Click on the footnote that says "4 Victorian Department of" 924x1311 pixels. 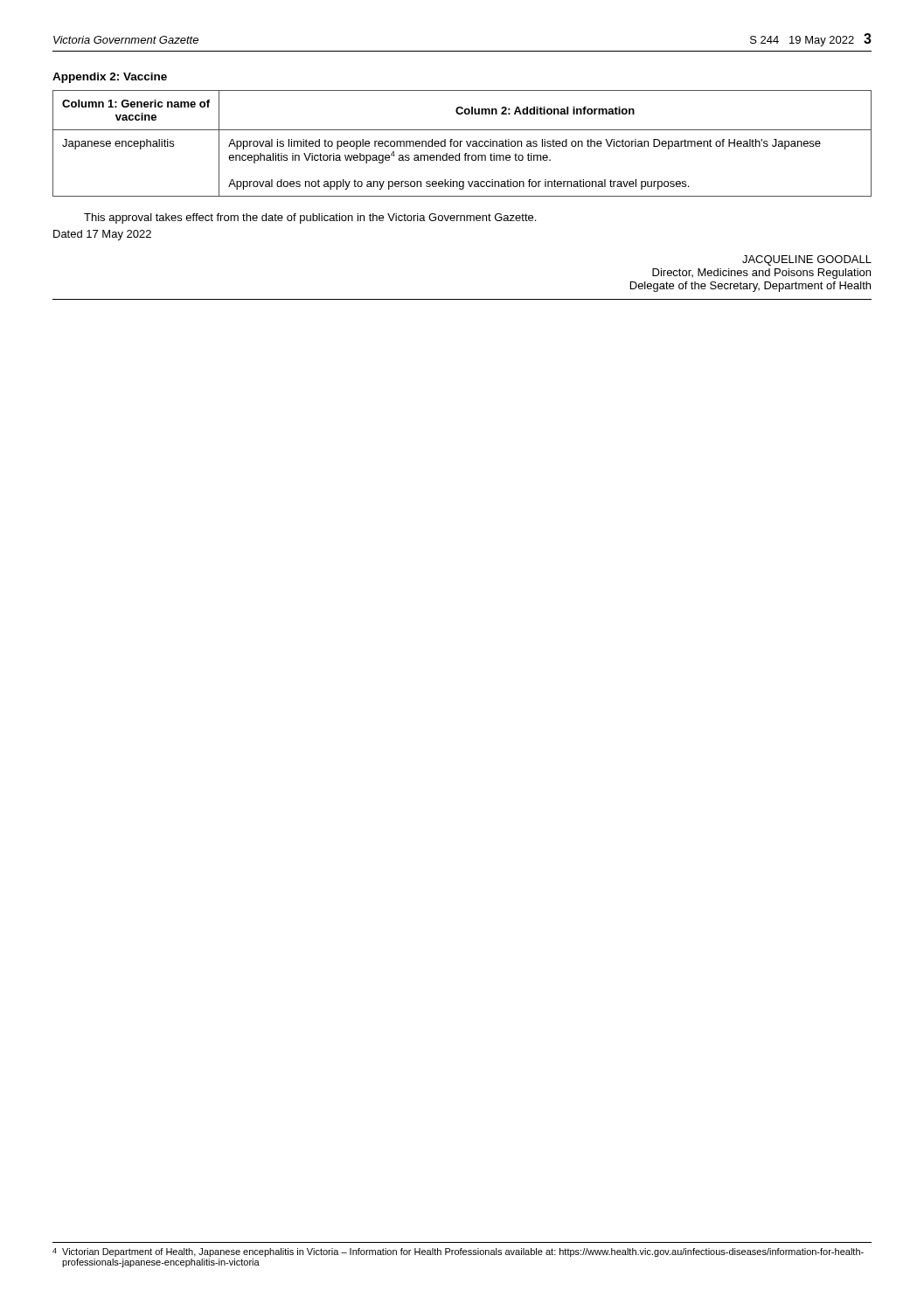coord(462,1257)
